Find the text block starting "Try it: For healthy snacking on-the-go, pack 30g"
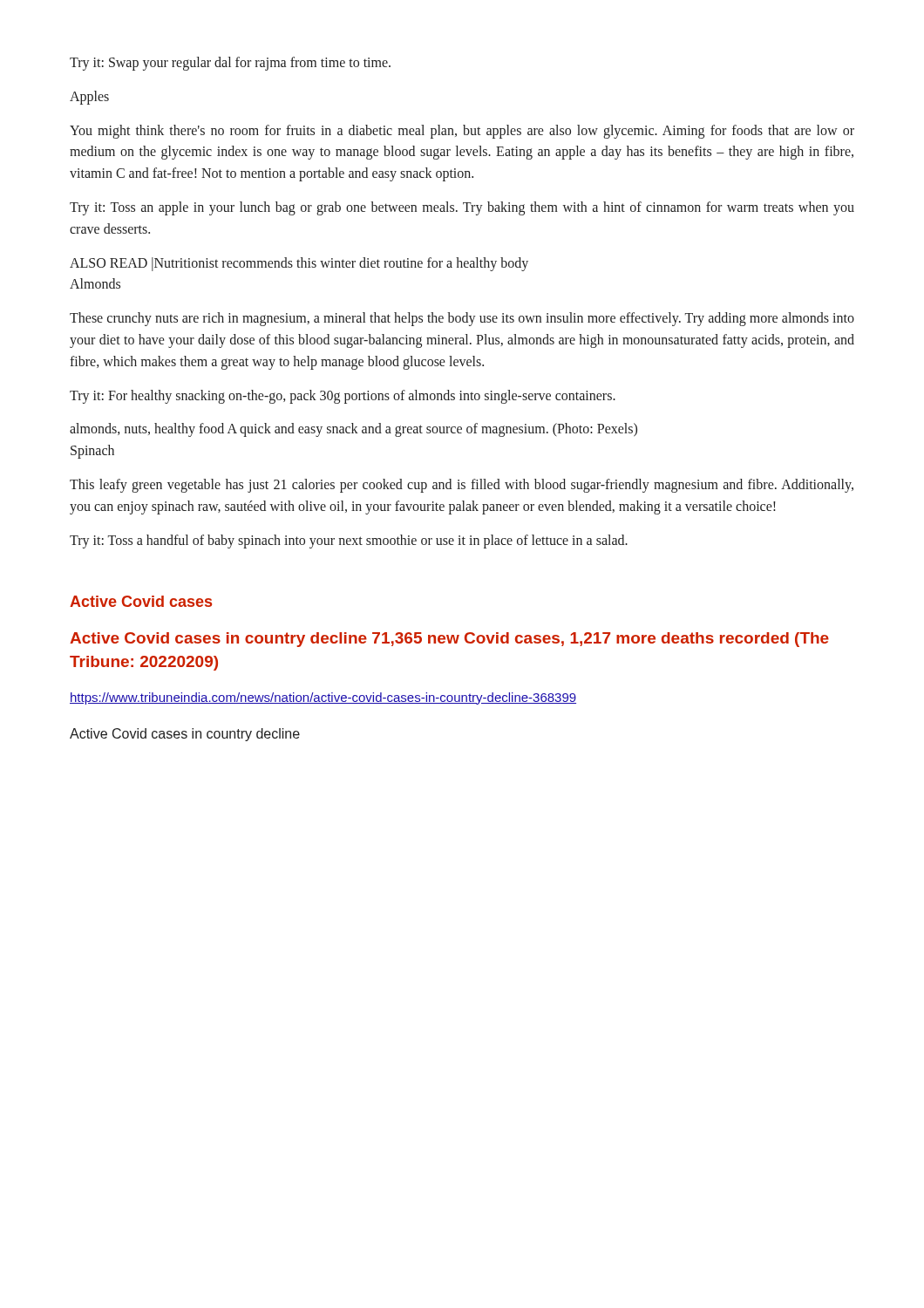This screenshot has height=1308, width=924. coord(343,395)
